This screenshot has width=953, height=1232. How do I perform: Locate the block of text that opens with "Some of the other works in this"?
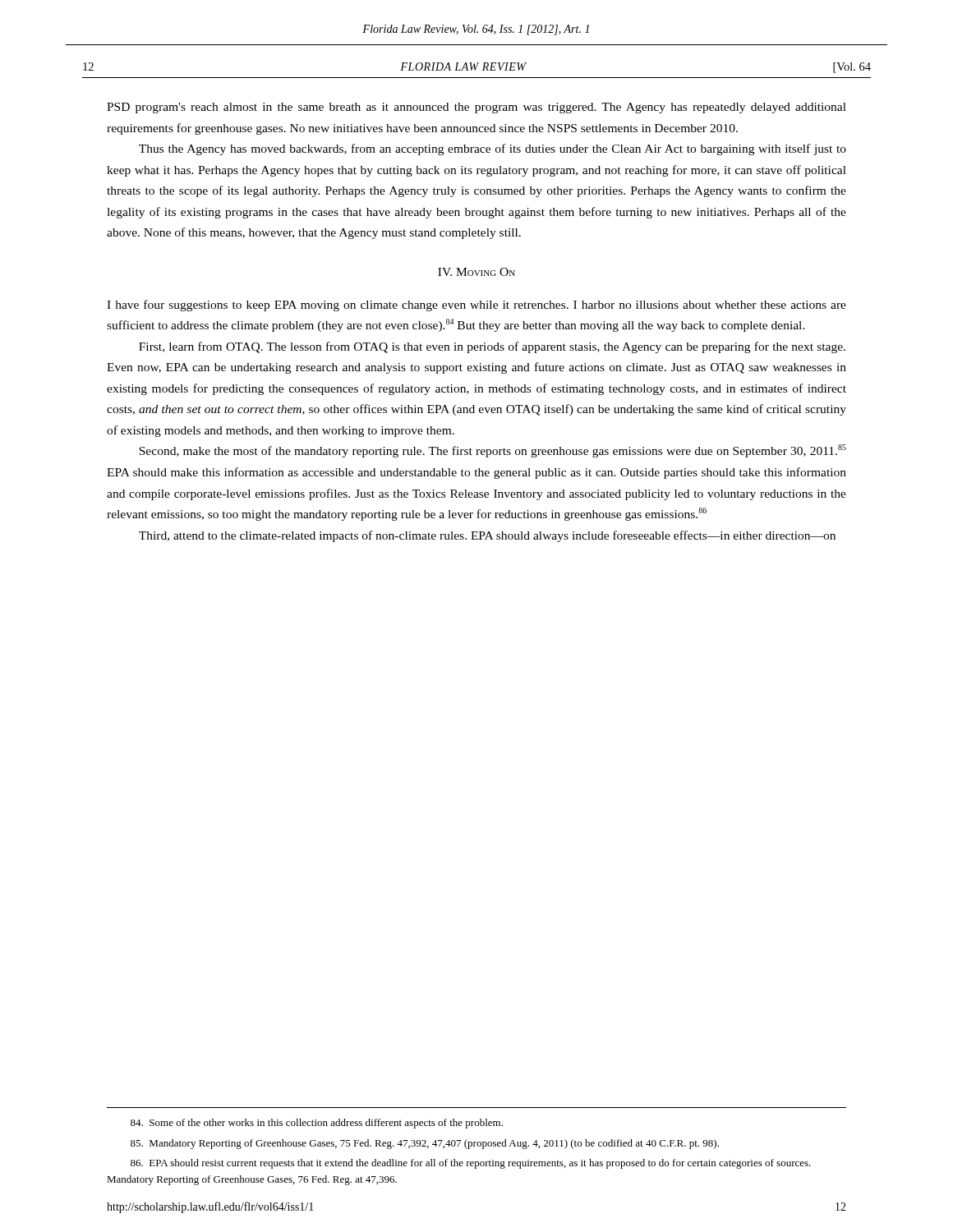[x=476, y=1123]
